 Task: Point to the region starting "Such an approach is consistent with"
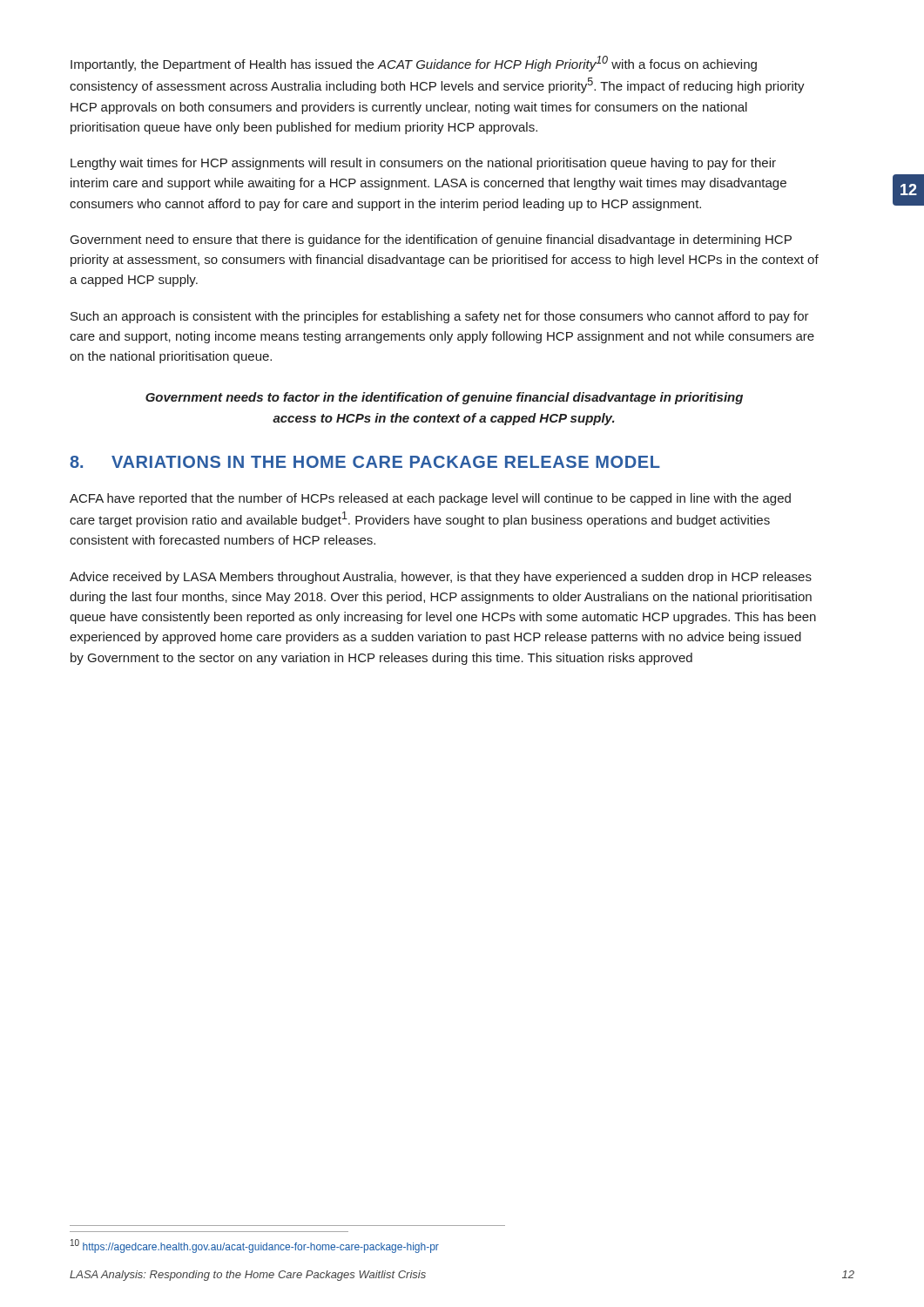pyautogui.click(x=442, y=336)
